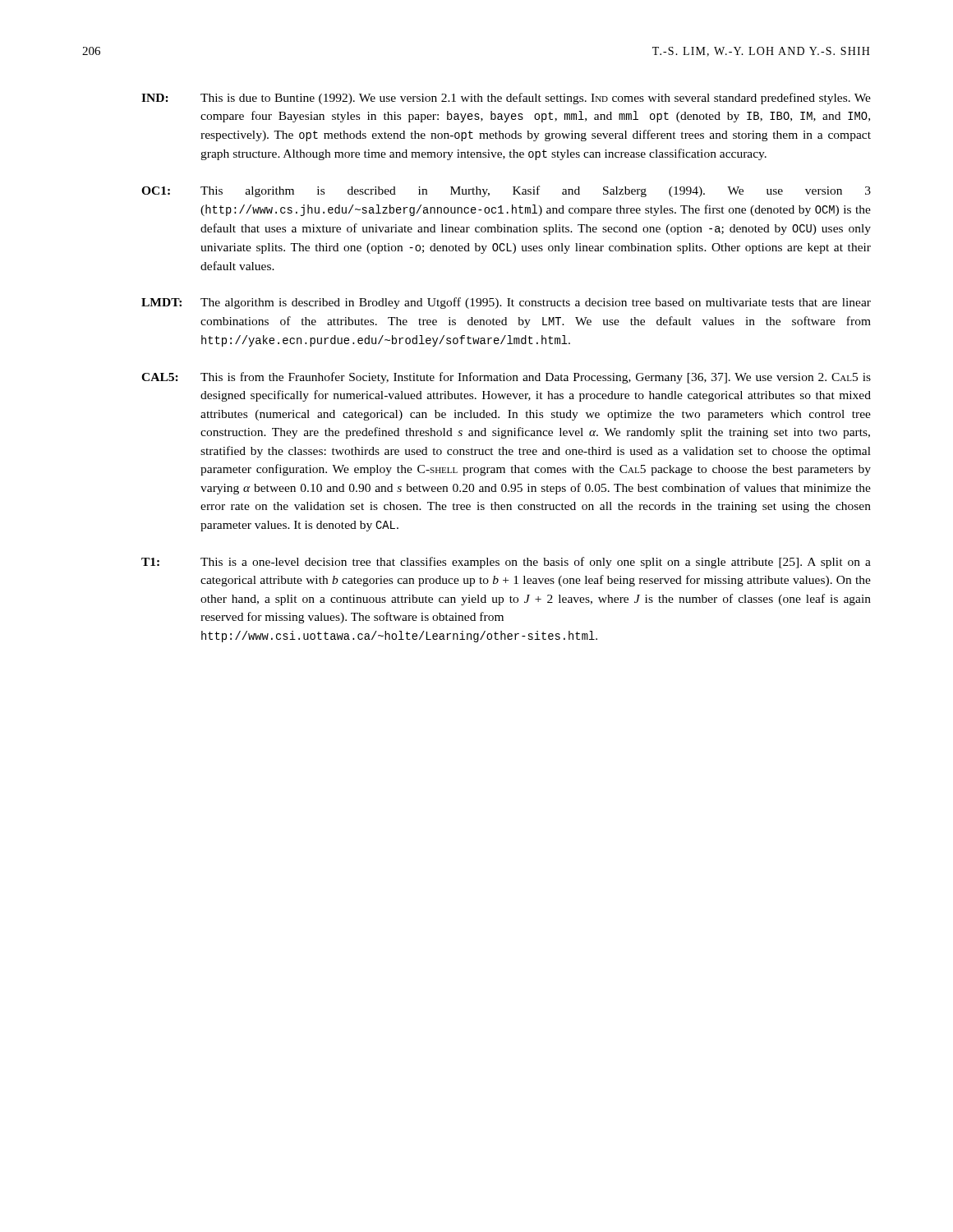Navigate to the passage starting "LMDT: The algorithm is described"

coord(506,322)
